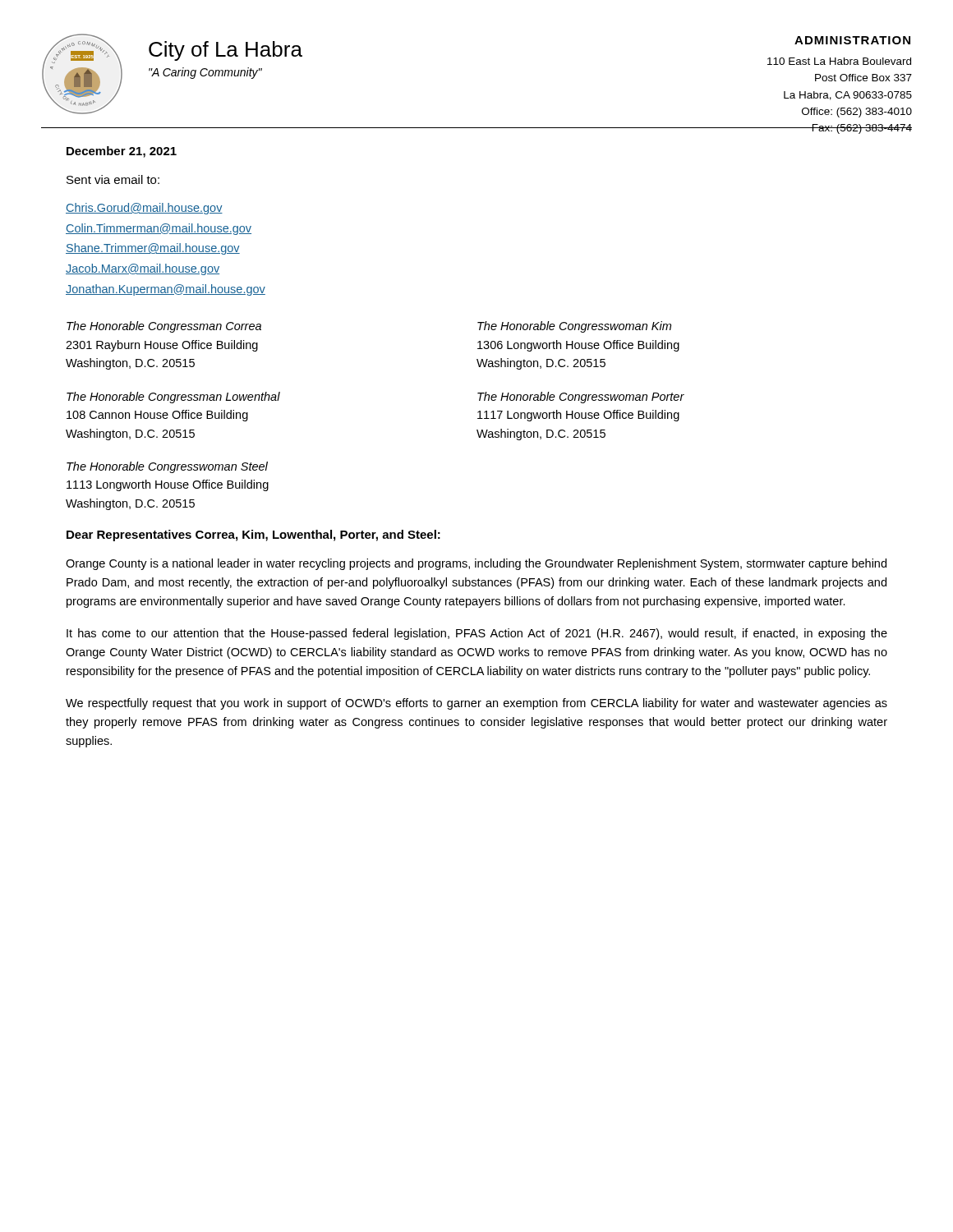Point to the block beginning "Dear Representatives Correa,"
The height and width of the screenshot is (1232, 953).
point(253,535)
